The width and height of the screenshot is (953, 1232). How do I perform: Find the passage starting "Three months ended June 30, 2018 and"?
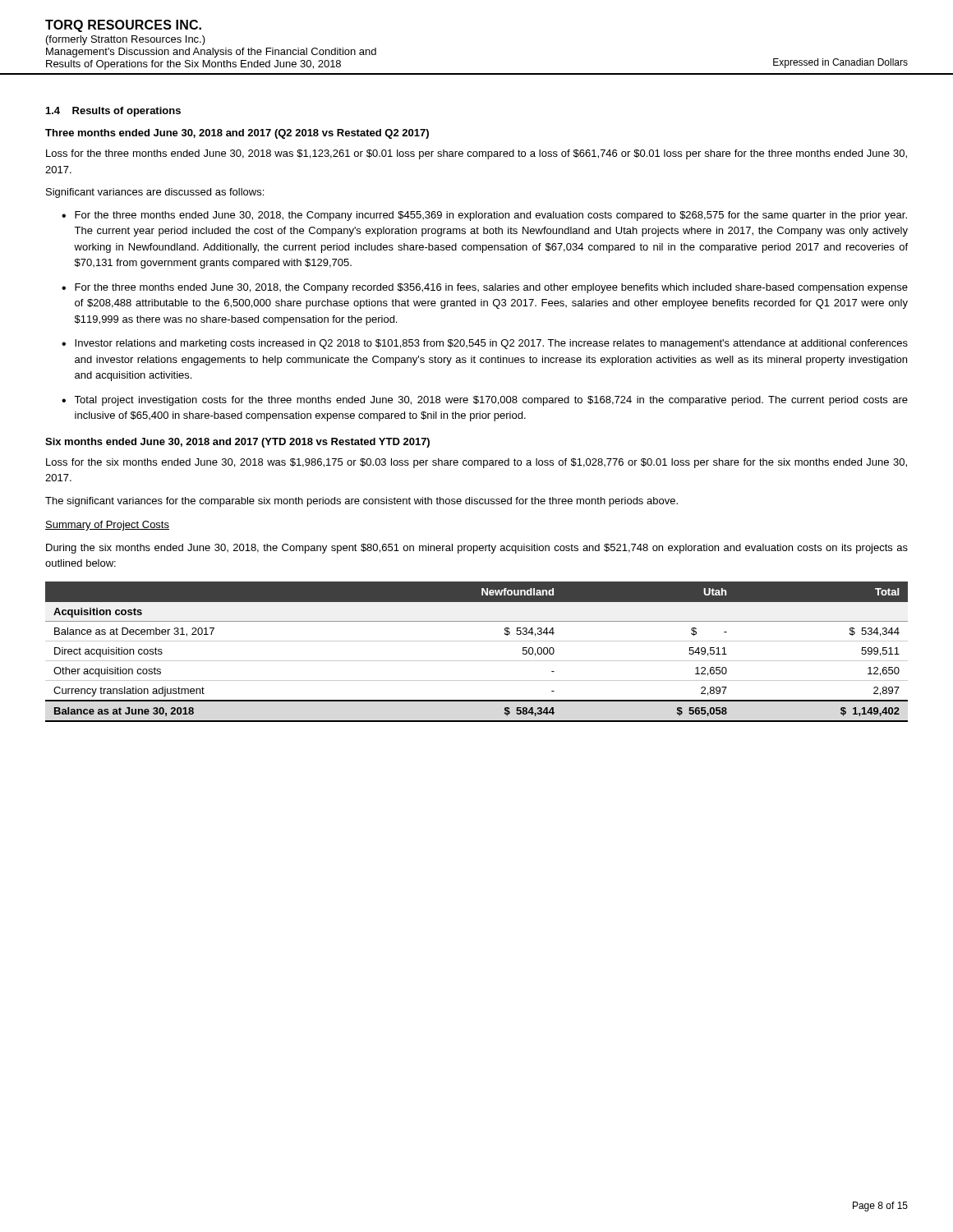click(237, 133)
